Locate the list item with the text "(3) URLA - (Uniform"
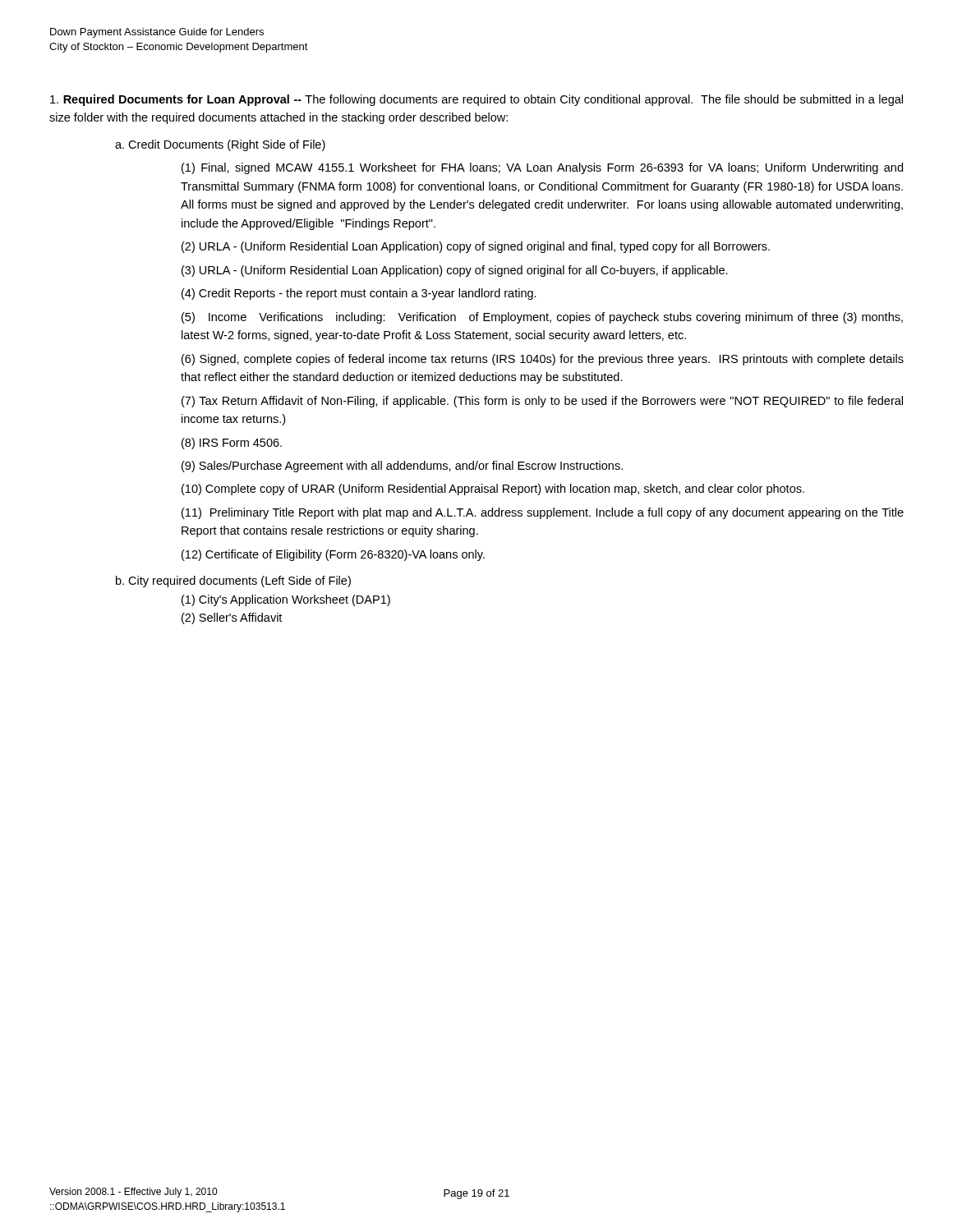Viewport: 953px width, 1232px height. (x=455, y=270)
